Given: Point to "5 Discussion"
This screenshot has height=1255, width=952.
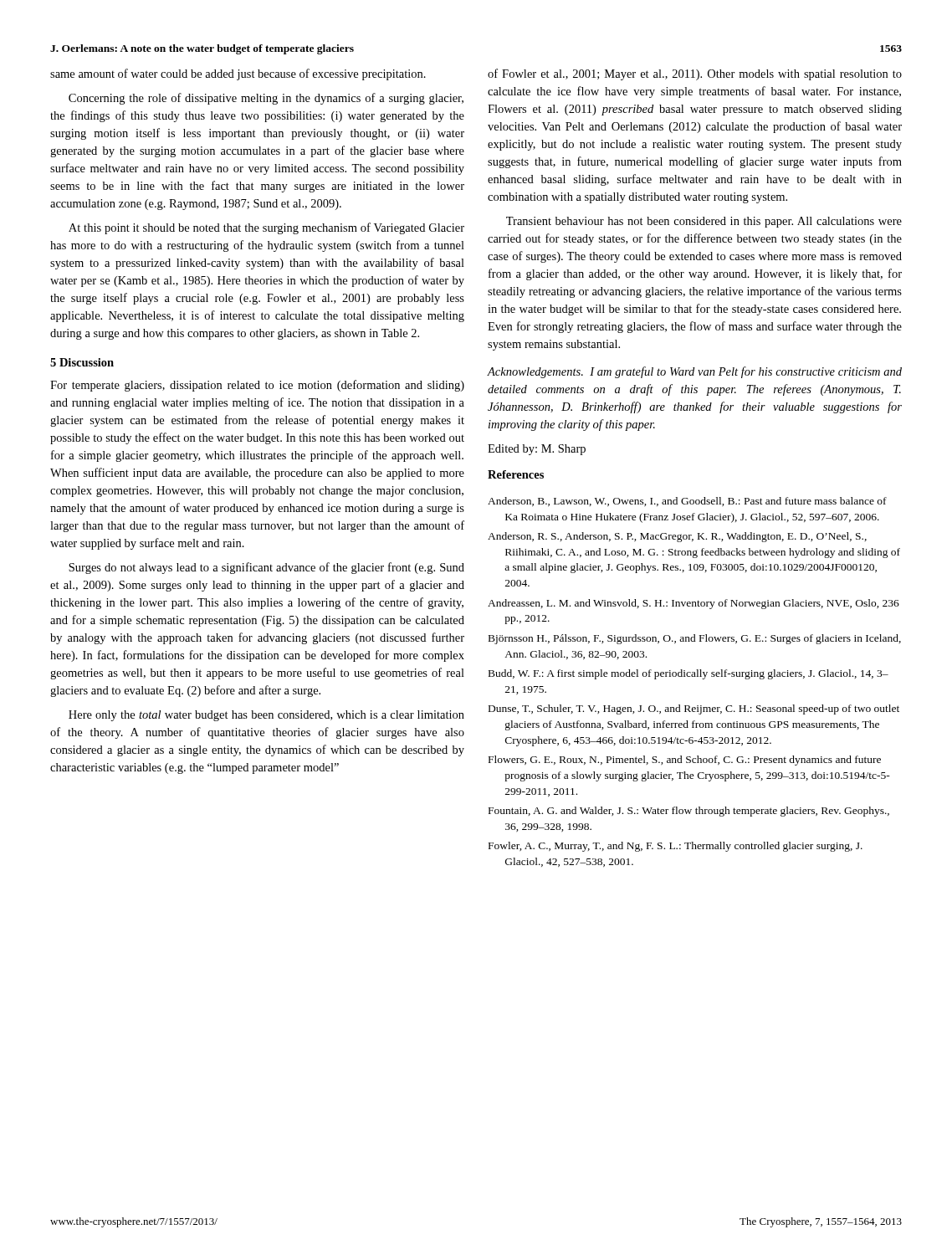Looking at the screenshot, I should coord(82,362).
